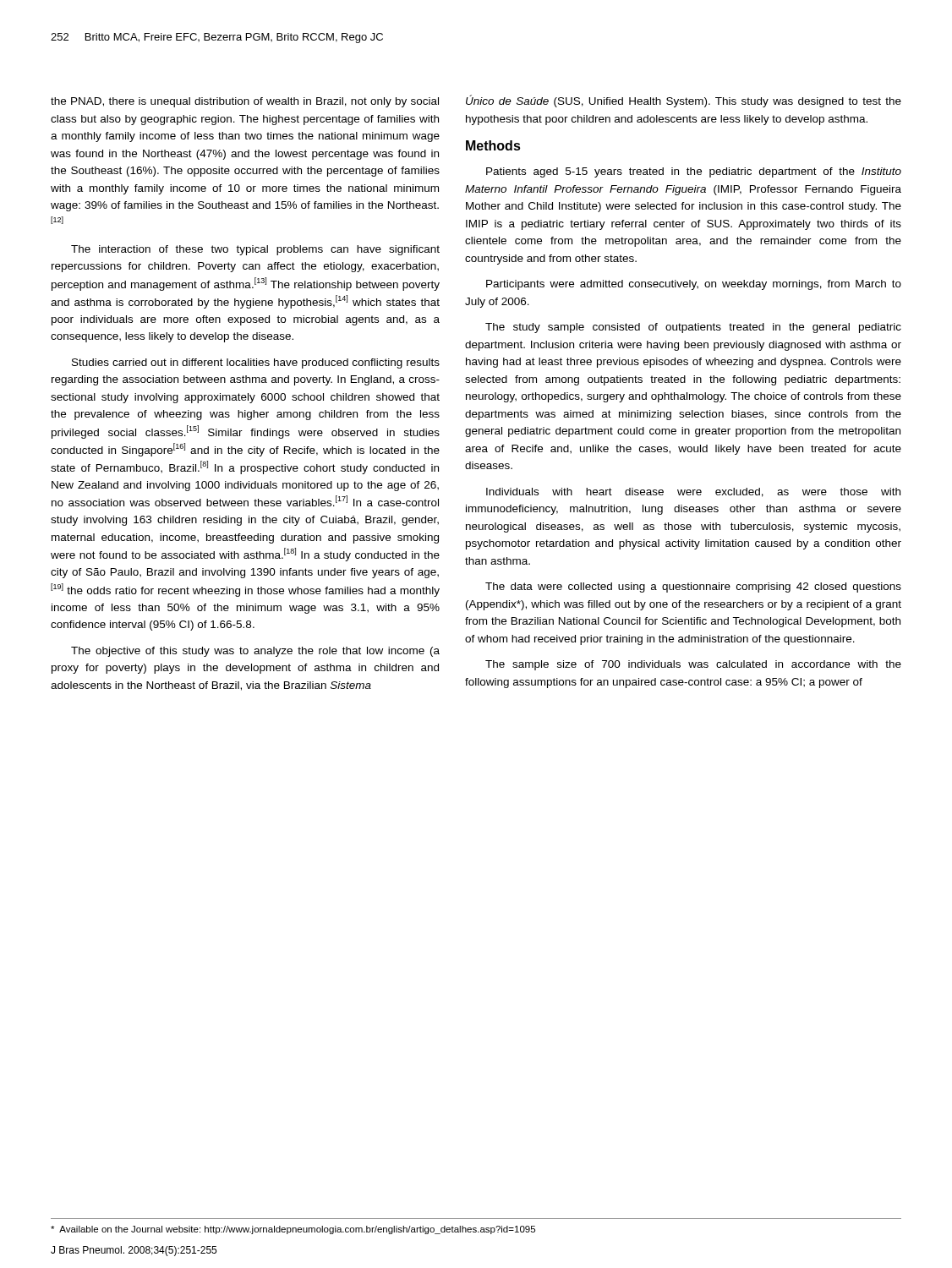Locate the text block with the text "the PNAD, there is unequal distribution"
Screen dimensions: 1268x952
(245, 163)
